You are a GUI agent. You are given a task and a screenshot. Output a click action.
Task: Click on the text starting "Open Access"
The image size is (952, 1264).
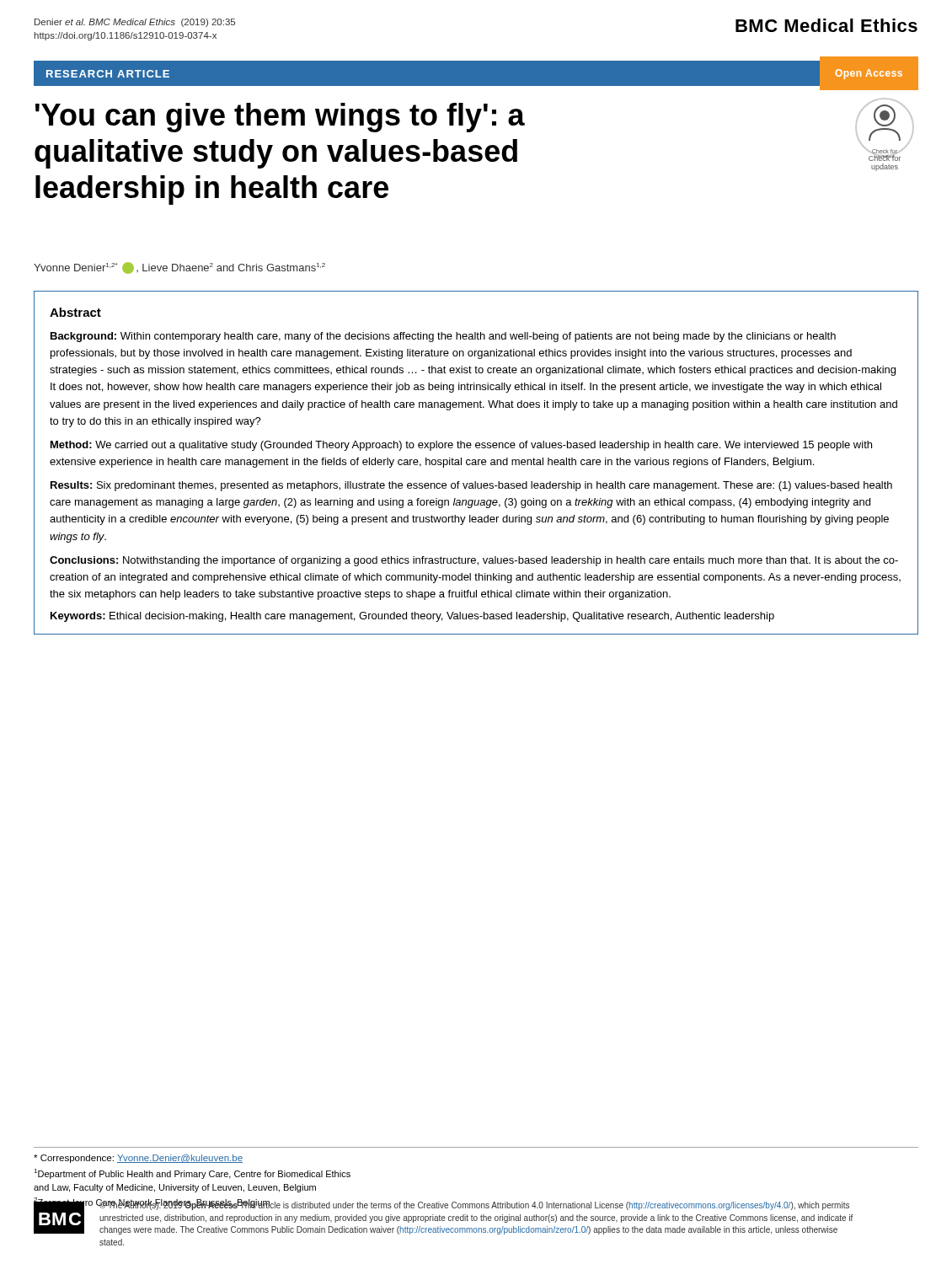click(869, 73)
